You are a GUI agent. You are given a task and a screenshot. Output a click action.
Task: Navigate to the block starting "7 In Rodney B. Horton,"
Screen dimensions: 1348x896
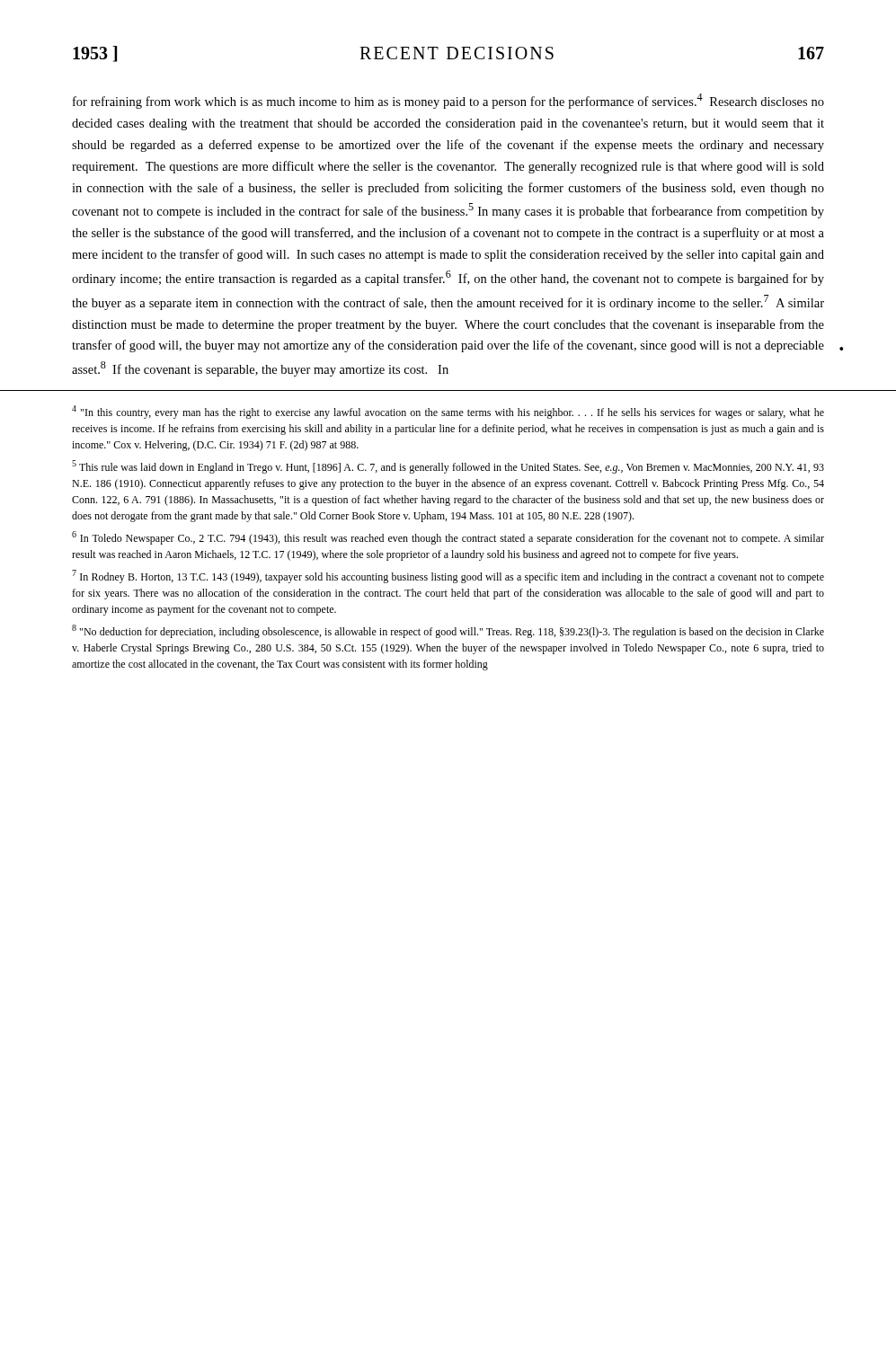[x=448, y=592]
